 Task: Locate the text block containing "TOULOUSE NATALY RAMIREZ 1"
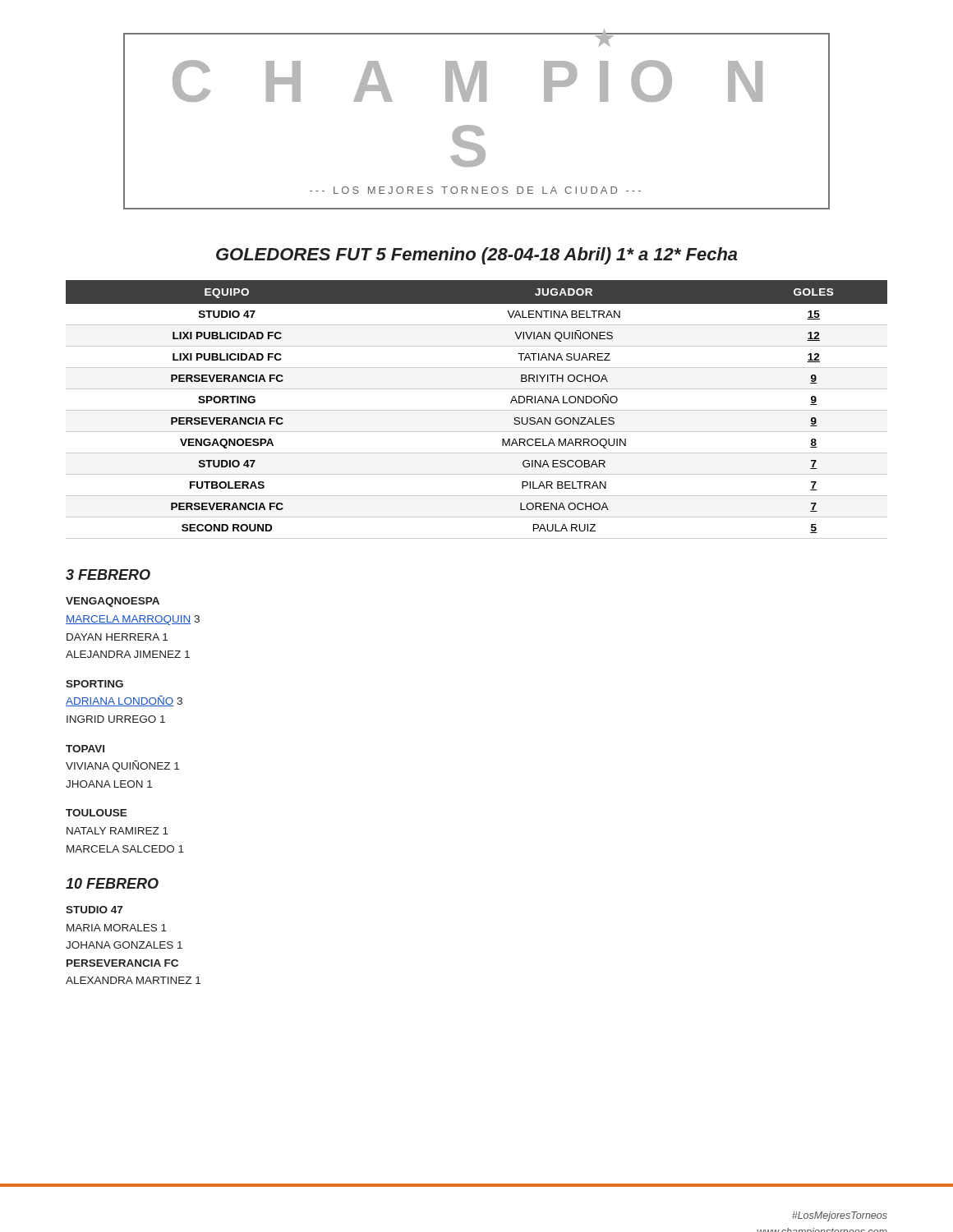point(97,813)
